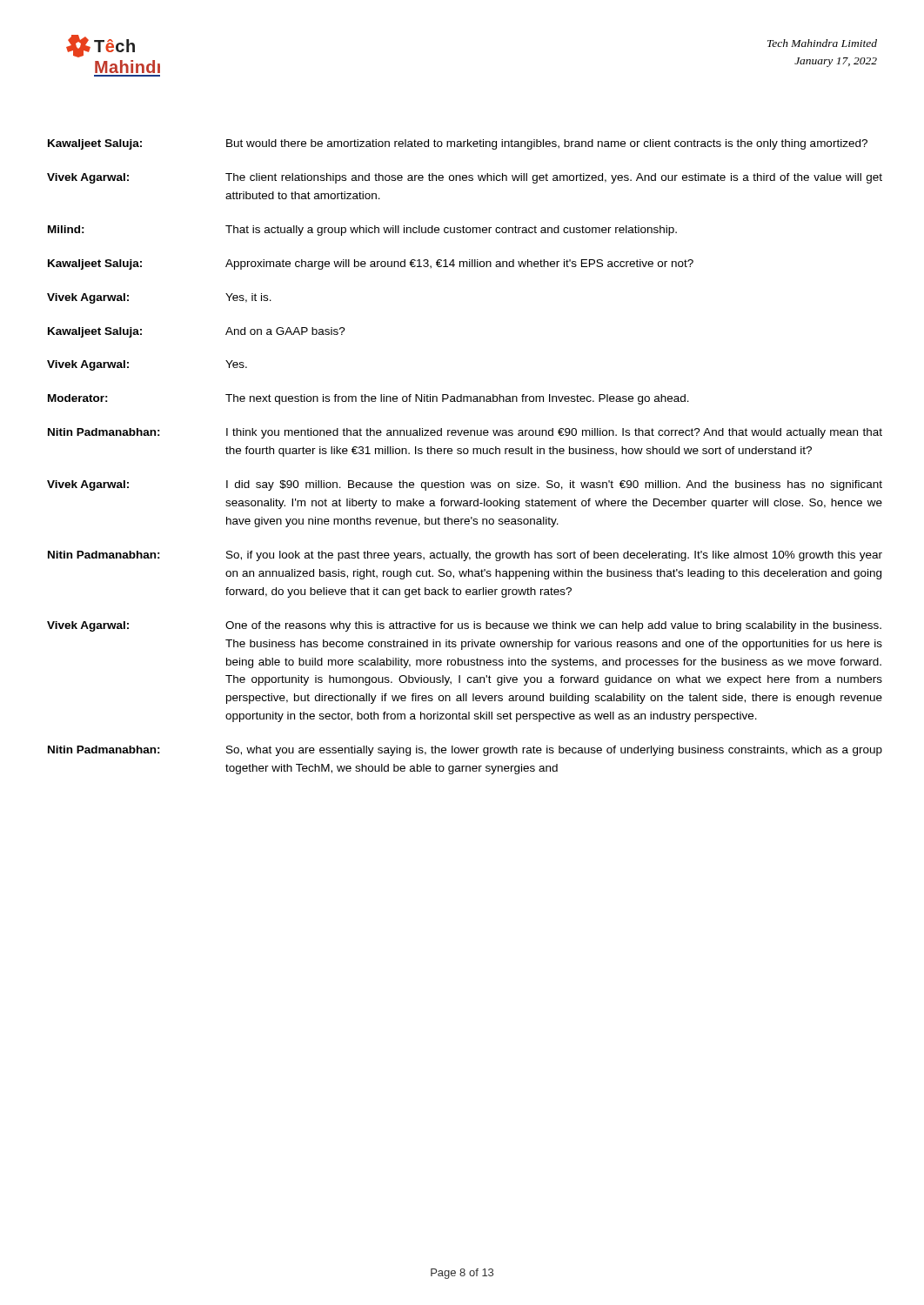Screen dimensions: 1305x924
Task: Locate the logo
Action: pos(104,59)
